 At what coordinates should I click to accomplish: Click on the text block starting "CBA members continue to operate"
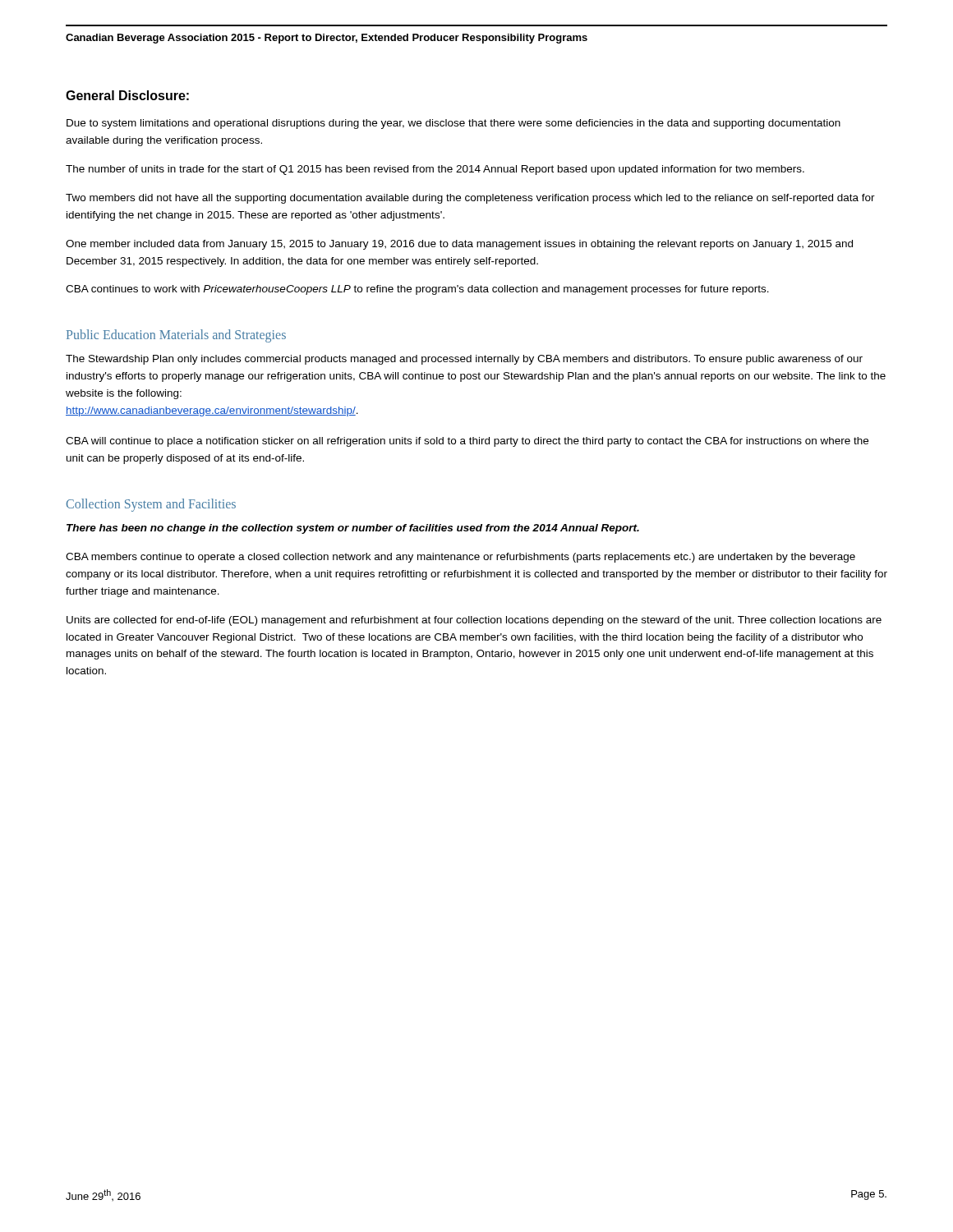pos(476,573)
